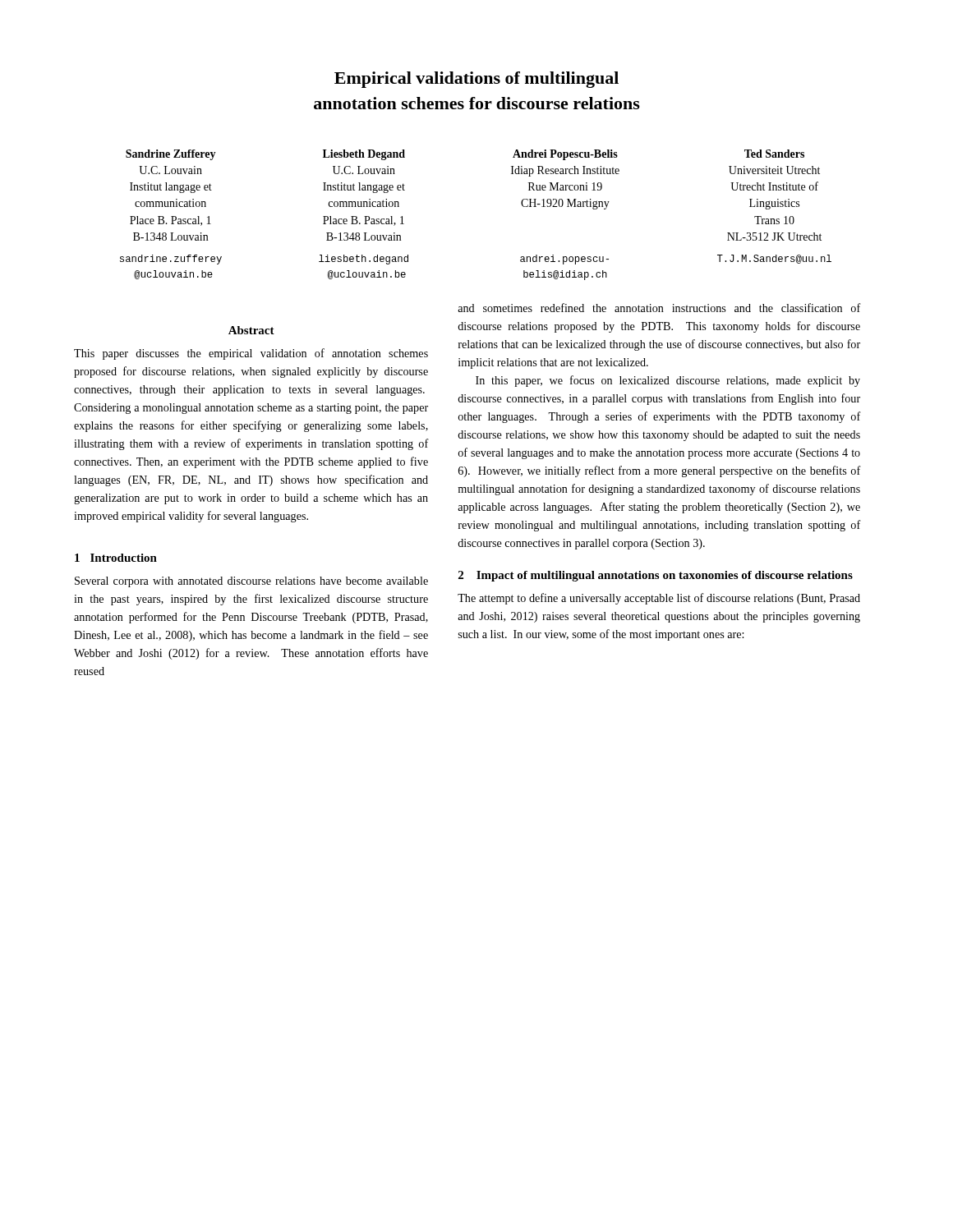The height and width of the screenshot is (1232, 953).
Task: Point to the block beginning "Liesbeth Degand U.C. Louvain Institut langage"
Action: tap(364, 196)
